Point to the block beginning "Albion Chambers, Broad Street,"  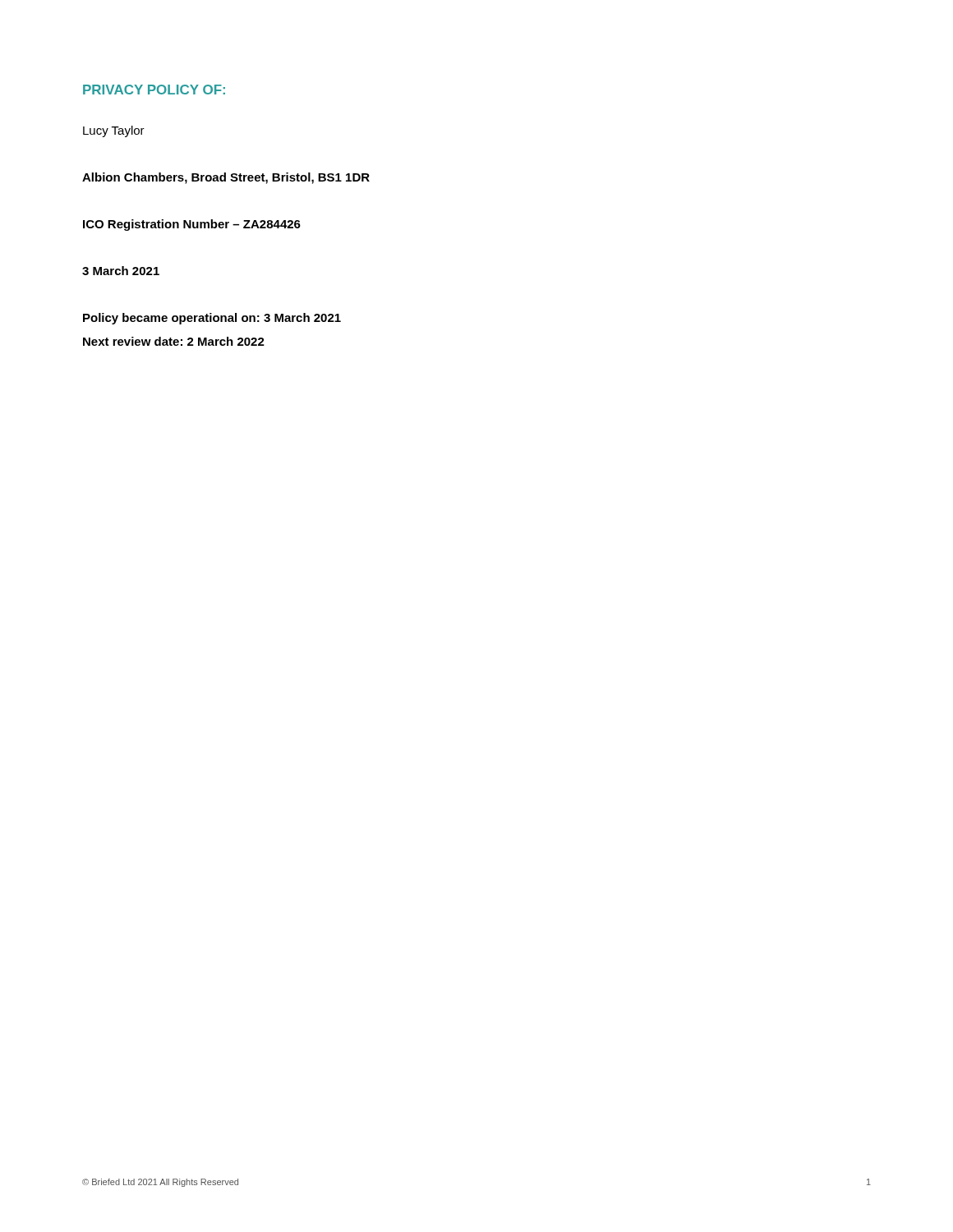(226, 178)
